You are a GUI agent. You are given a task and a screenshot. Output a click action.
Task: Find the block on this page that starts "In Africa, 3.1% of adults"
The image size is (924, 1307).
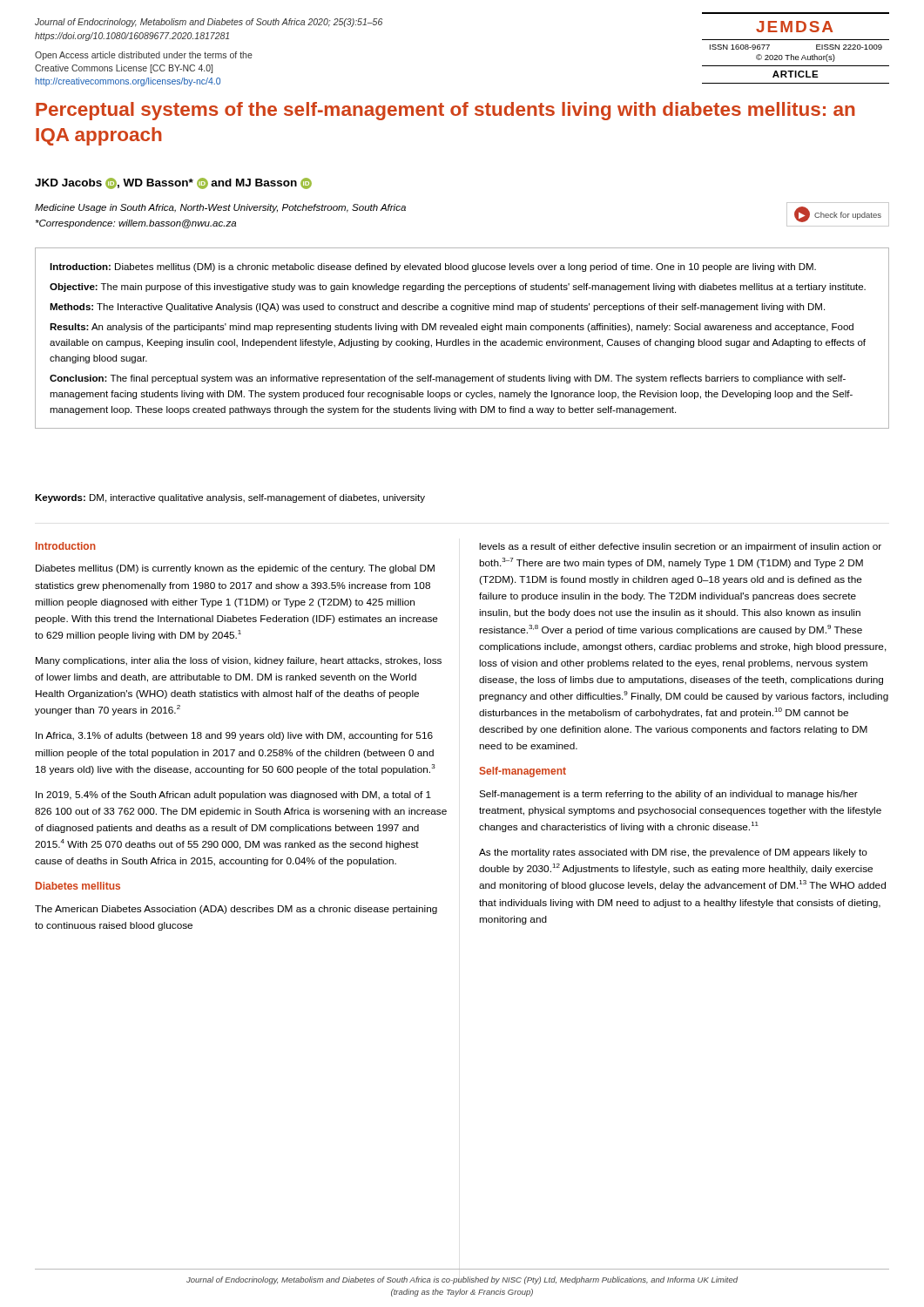[235, 752]
